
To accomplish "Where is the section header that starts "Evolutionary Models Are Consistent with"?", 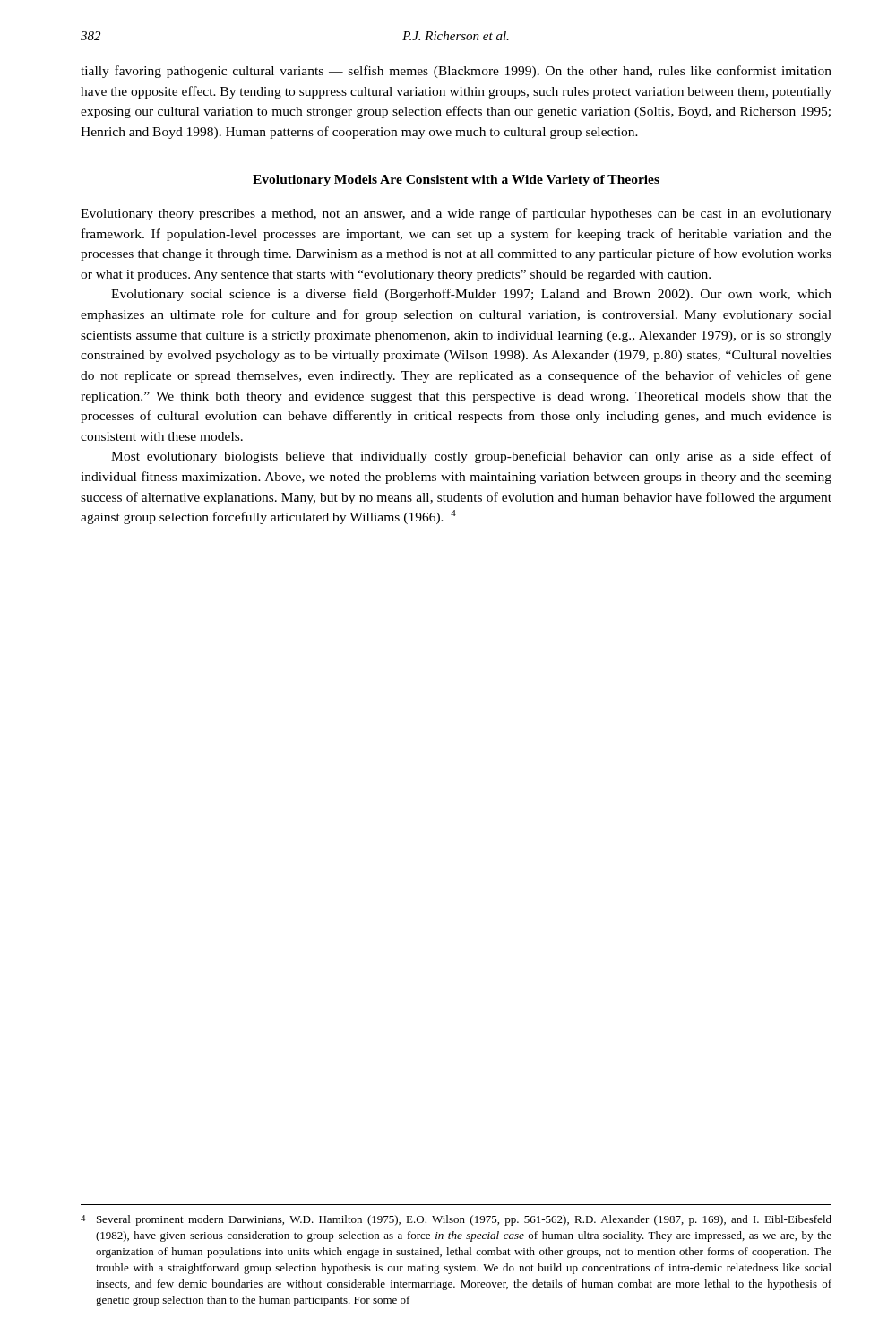I will (456, 178).
